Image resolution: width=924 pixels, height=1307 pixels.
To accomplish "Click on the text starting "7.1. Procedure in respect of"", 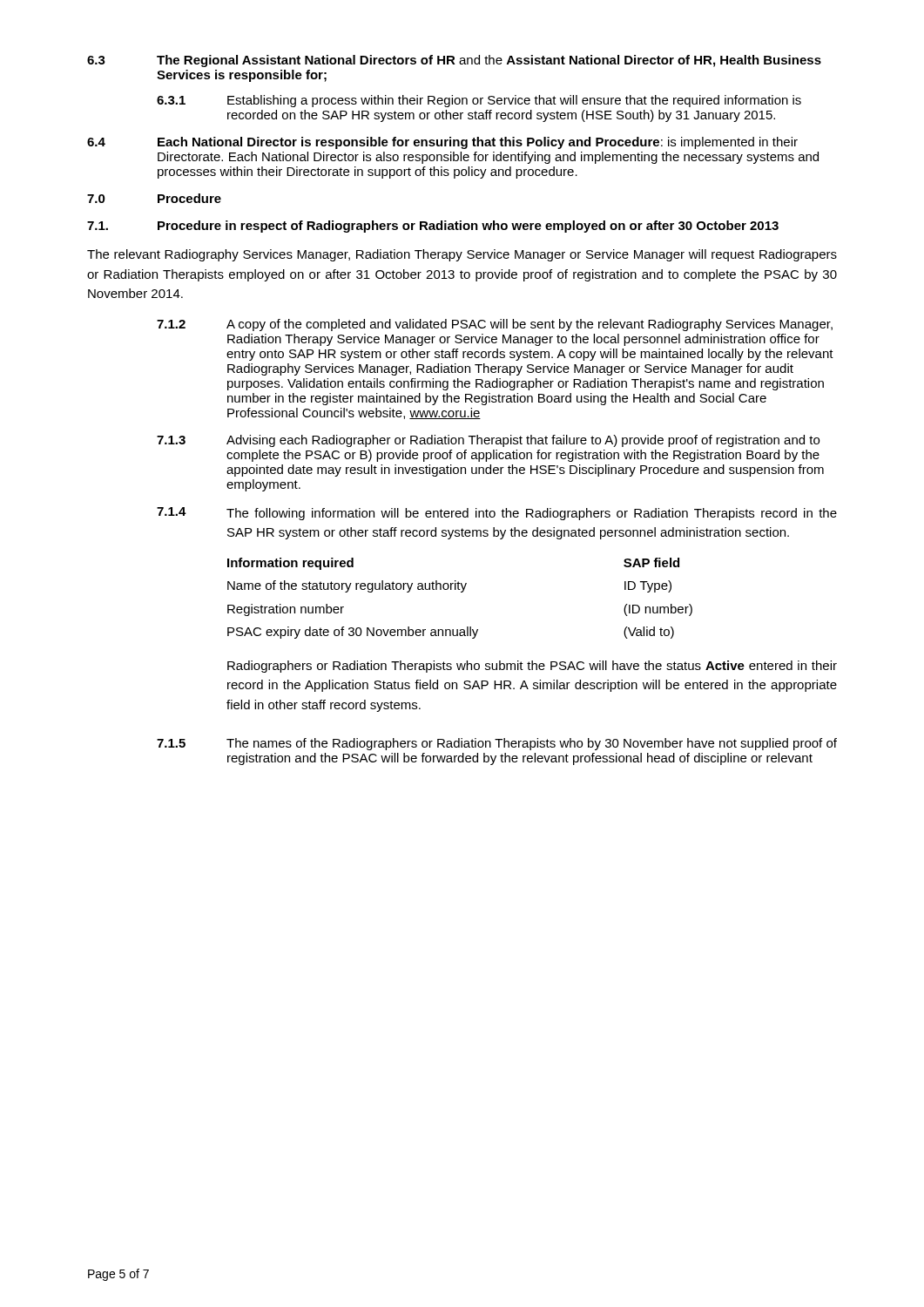I will (462, 225).
